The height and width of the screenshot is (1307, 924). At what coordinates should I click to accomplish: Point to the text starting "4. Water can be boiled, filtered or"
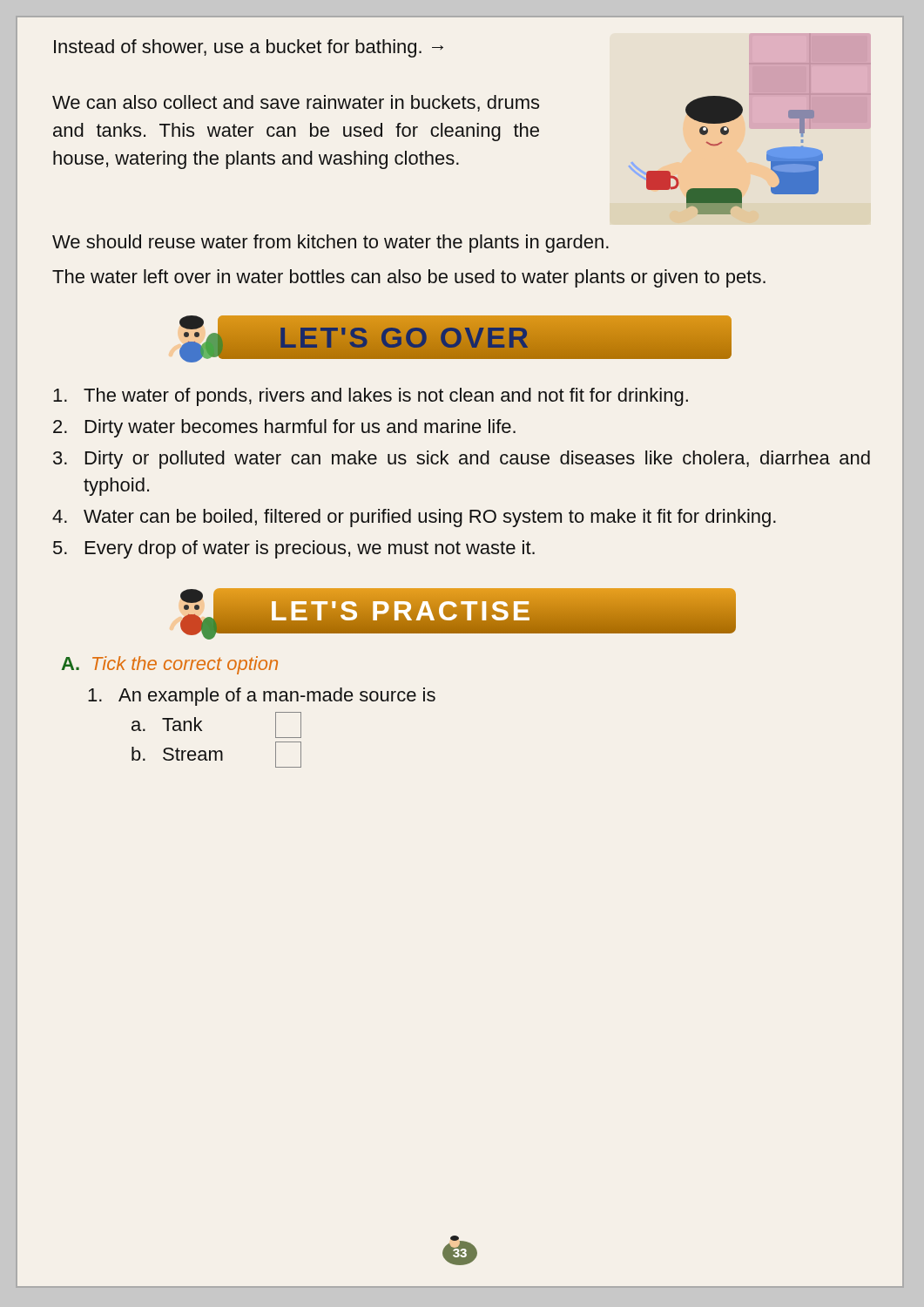[x=462, y=517]
